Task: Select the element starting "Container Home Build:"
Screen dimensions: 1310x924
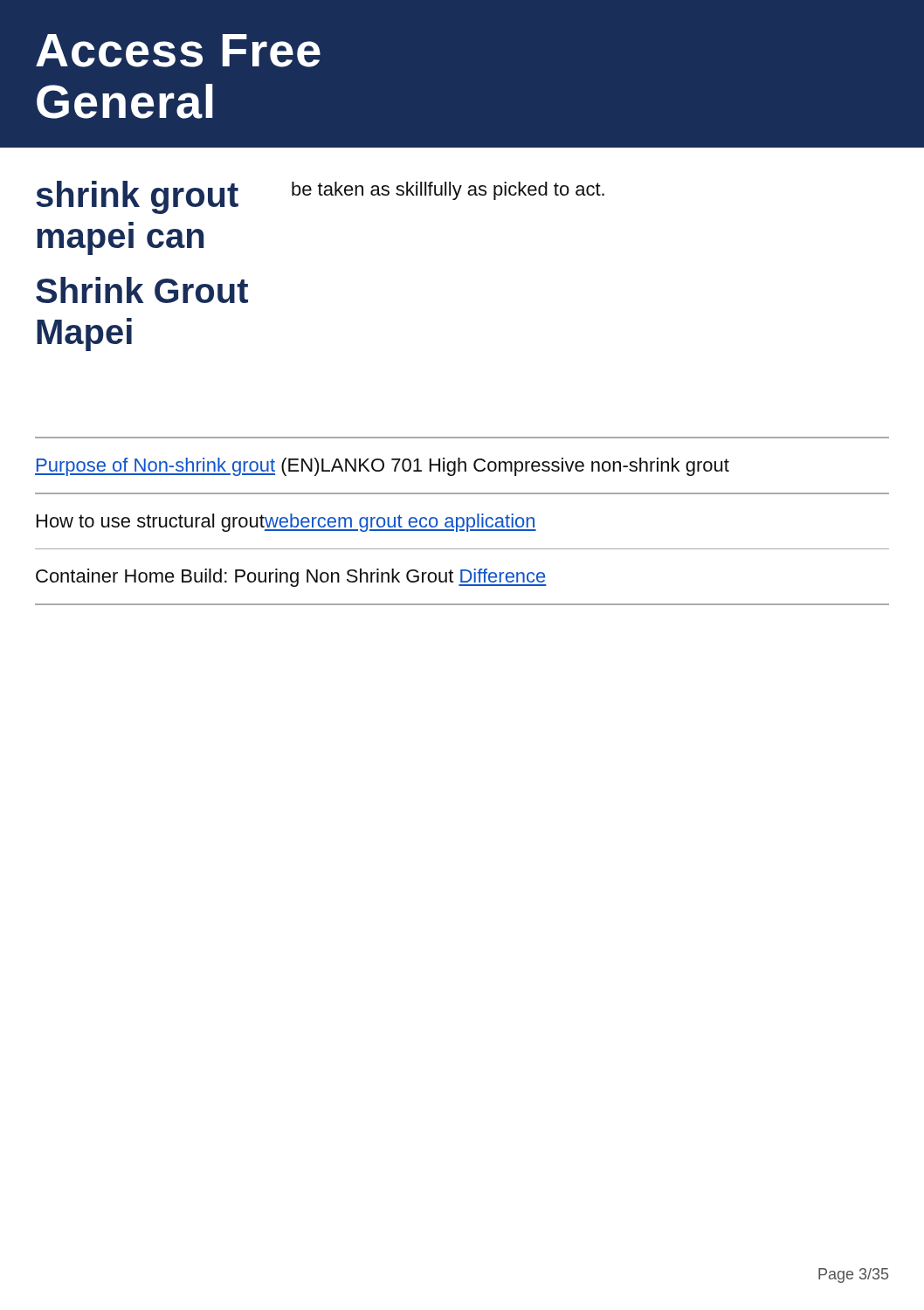Action: point(291,576)
